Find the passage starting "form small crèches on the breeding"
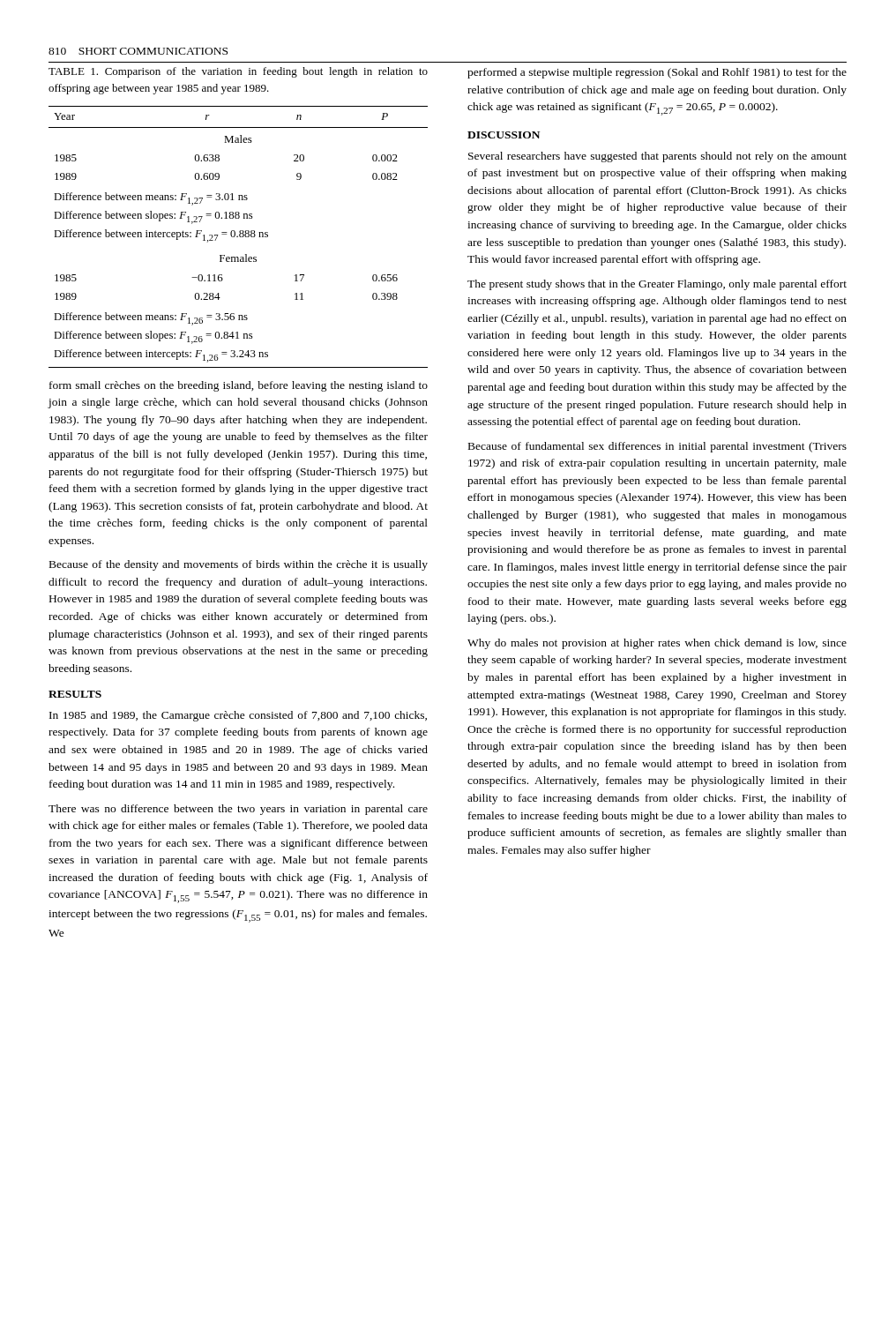896x1323 pixels. coord(238,463)
